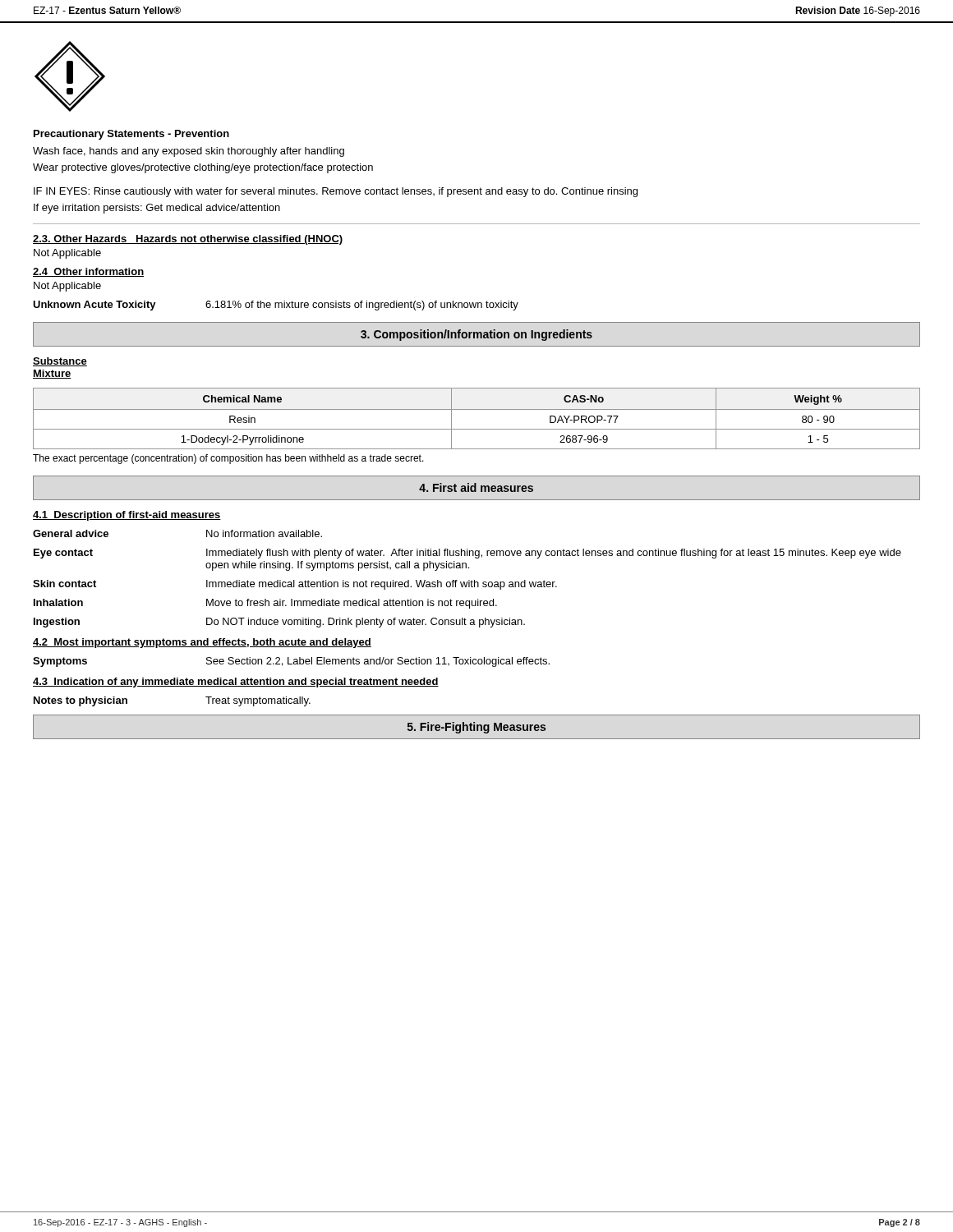
Task: Find the text block with the text "IF IN EYES: Rinse cautiously"
Action: tap(336, 199)
